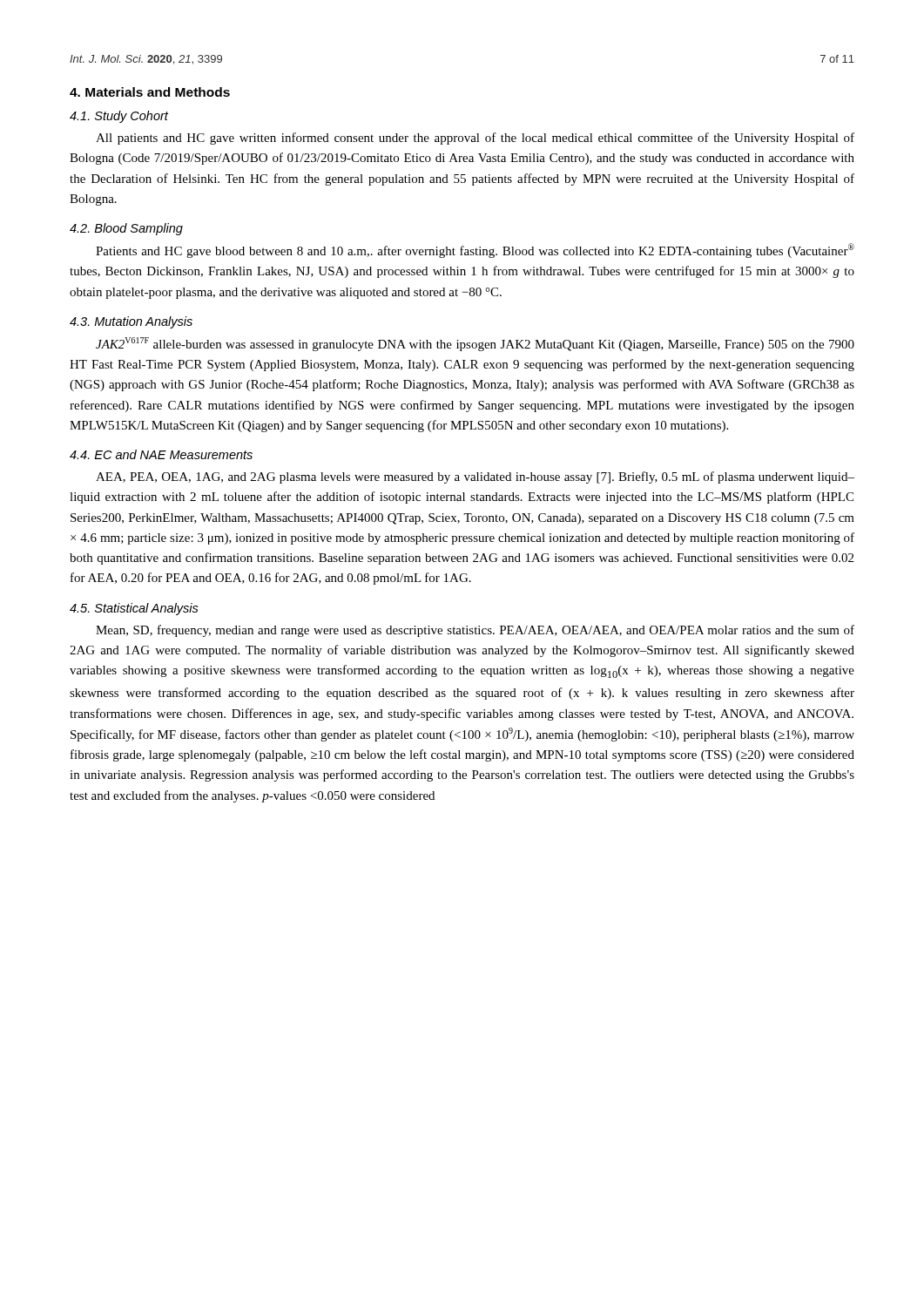Point to the text starting "4.2. Blood Sampling"

tap(126, 228)
